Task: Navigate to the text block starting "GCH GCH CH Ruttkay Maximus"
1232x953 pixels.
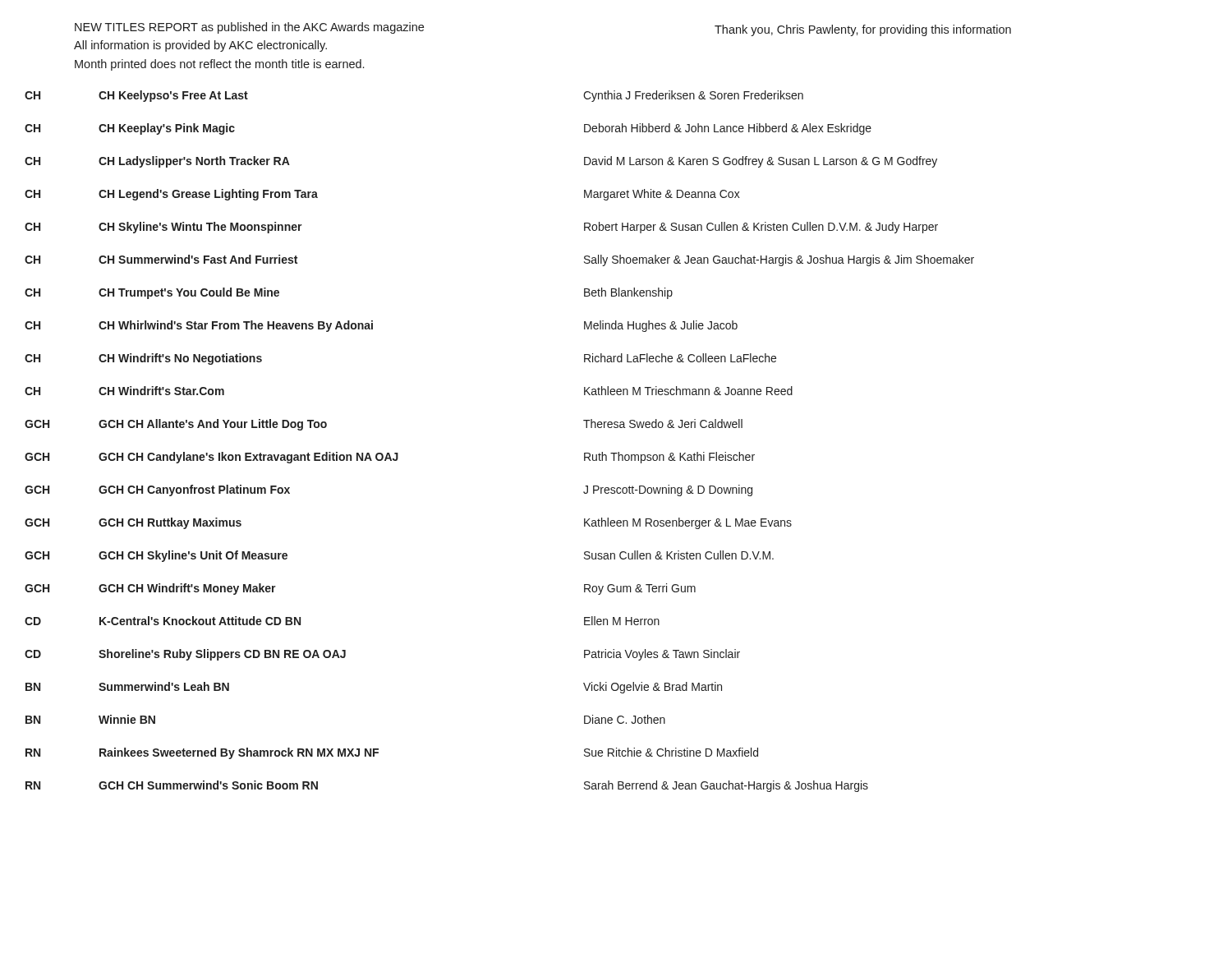Action: click(x=616, y=523)
